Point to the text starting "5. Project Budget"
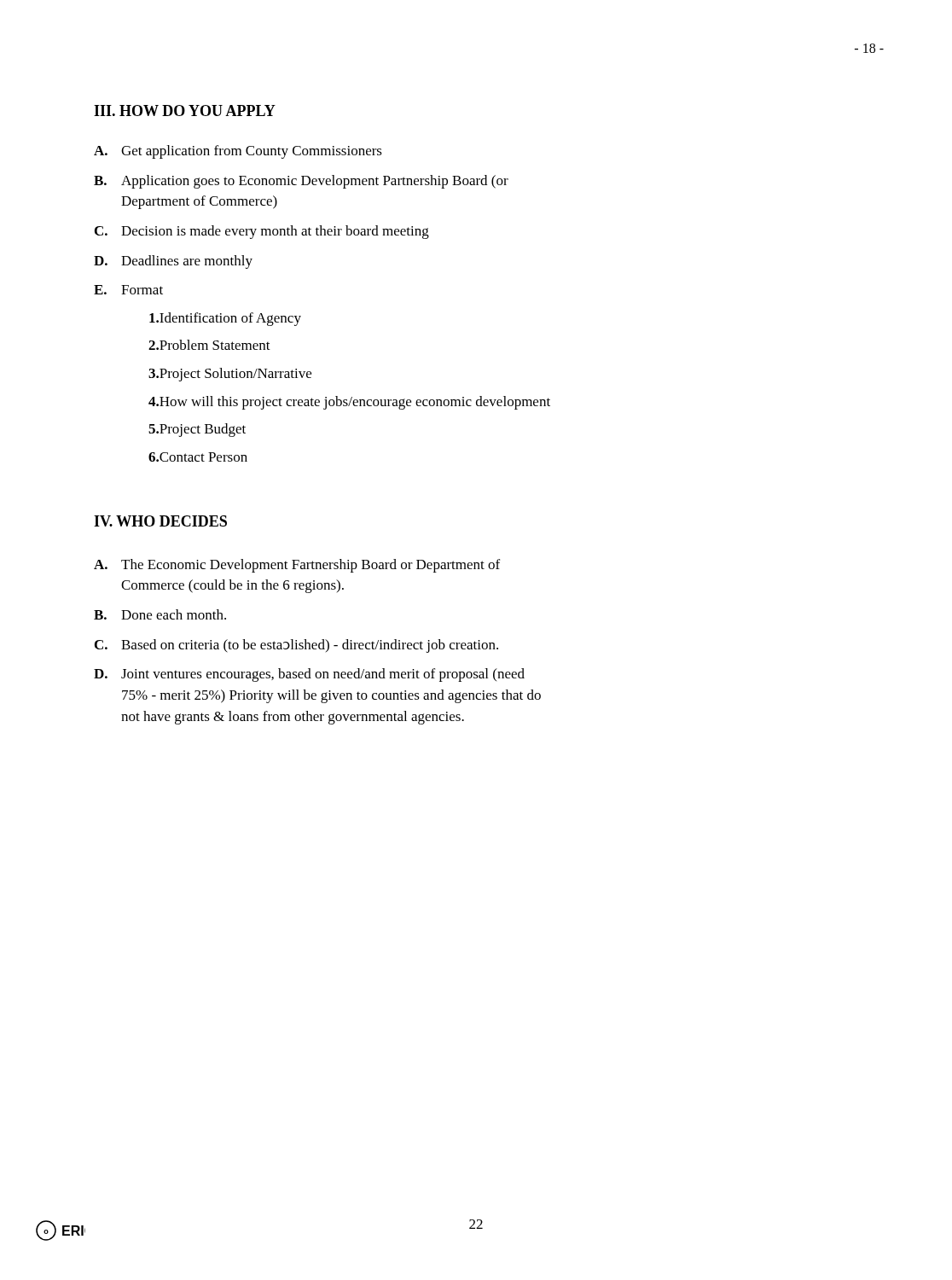 pos(197,430)
